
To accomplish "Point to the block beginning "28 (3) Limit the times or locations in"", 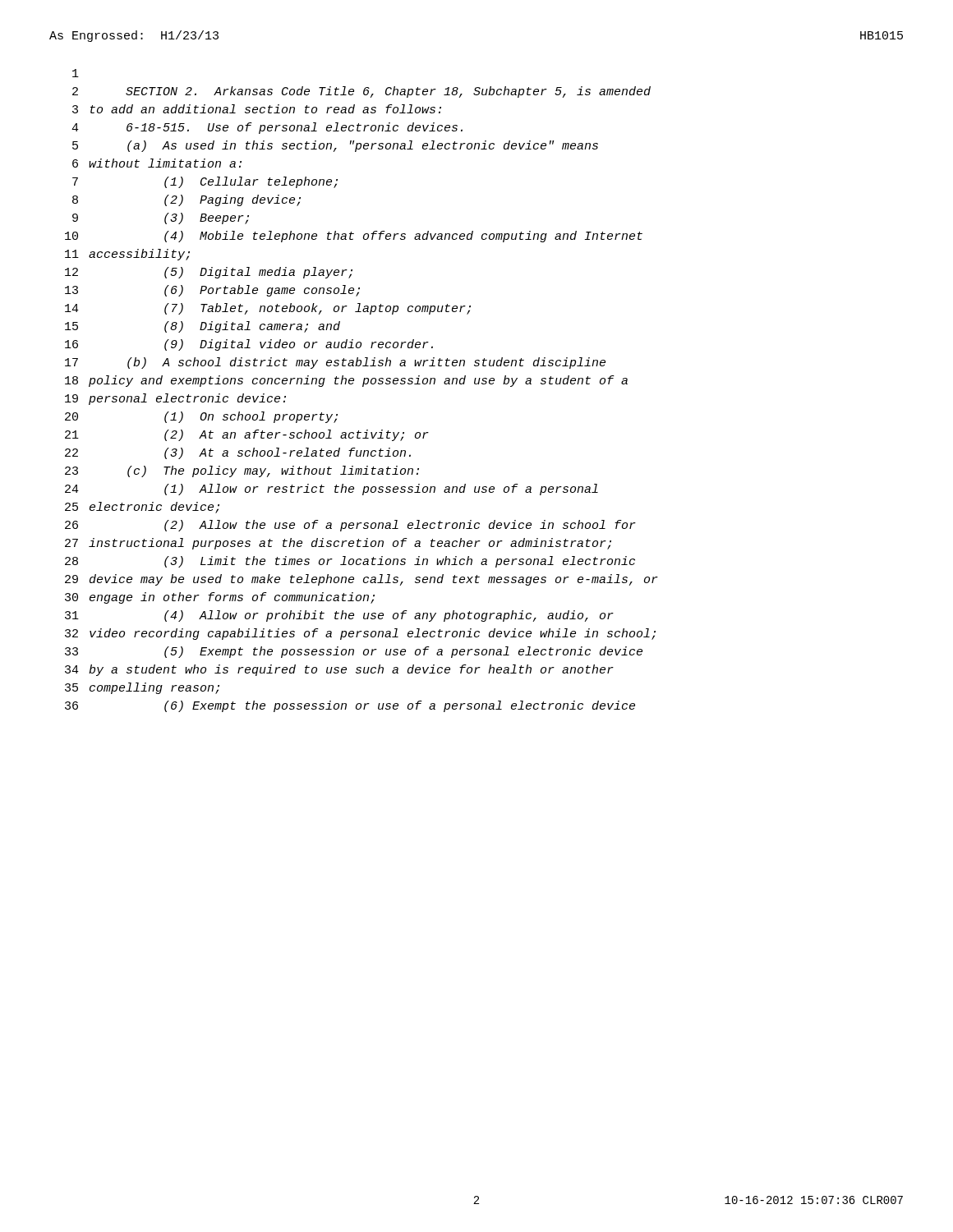I will click(x=343, y=563).
